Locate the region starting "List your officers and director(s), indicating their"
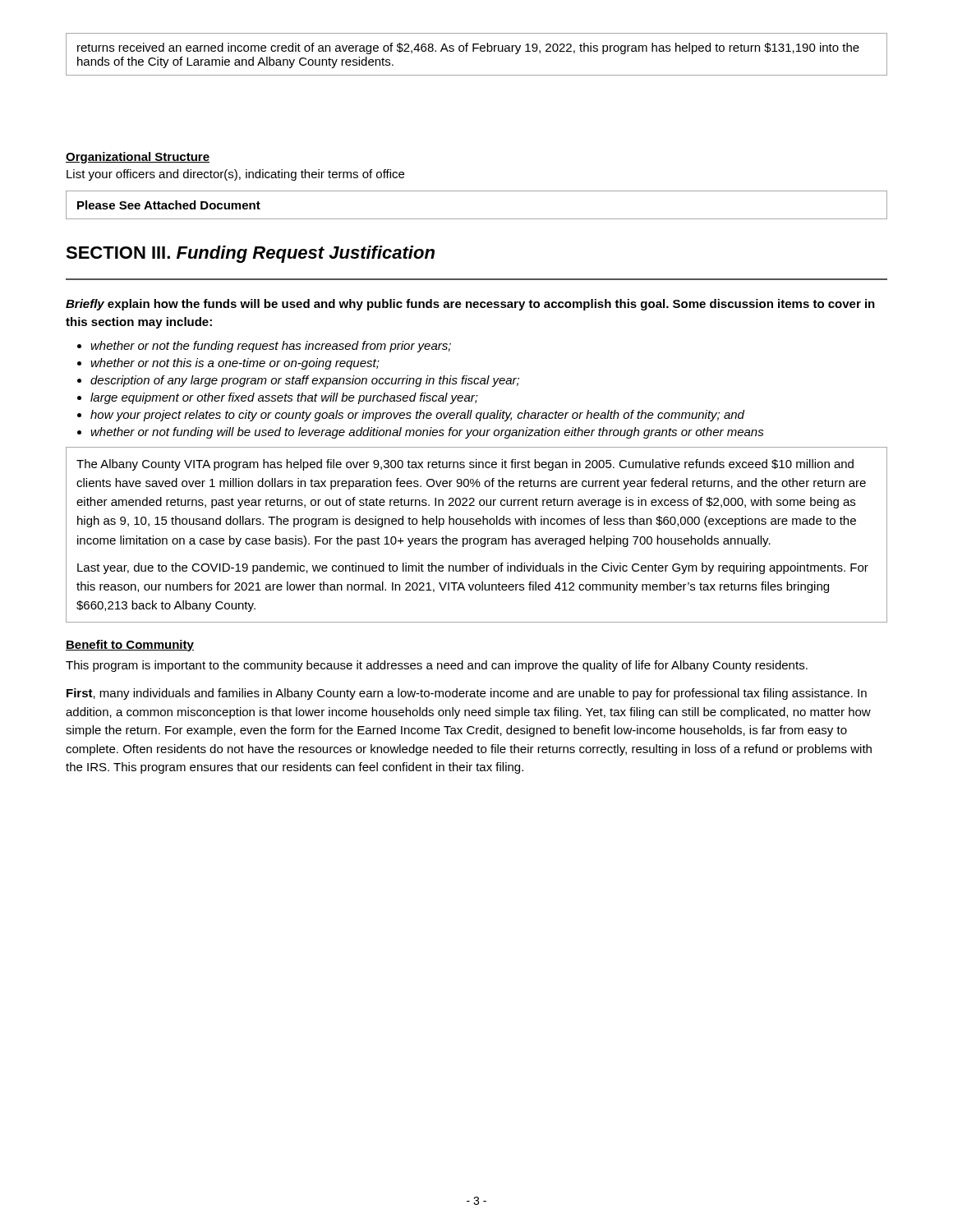The width and height of the screenshot is (953, 1232). pyautogui.click(x=235, y=174)
